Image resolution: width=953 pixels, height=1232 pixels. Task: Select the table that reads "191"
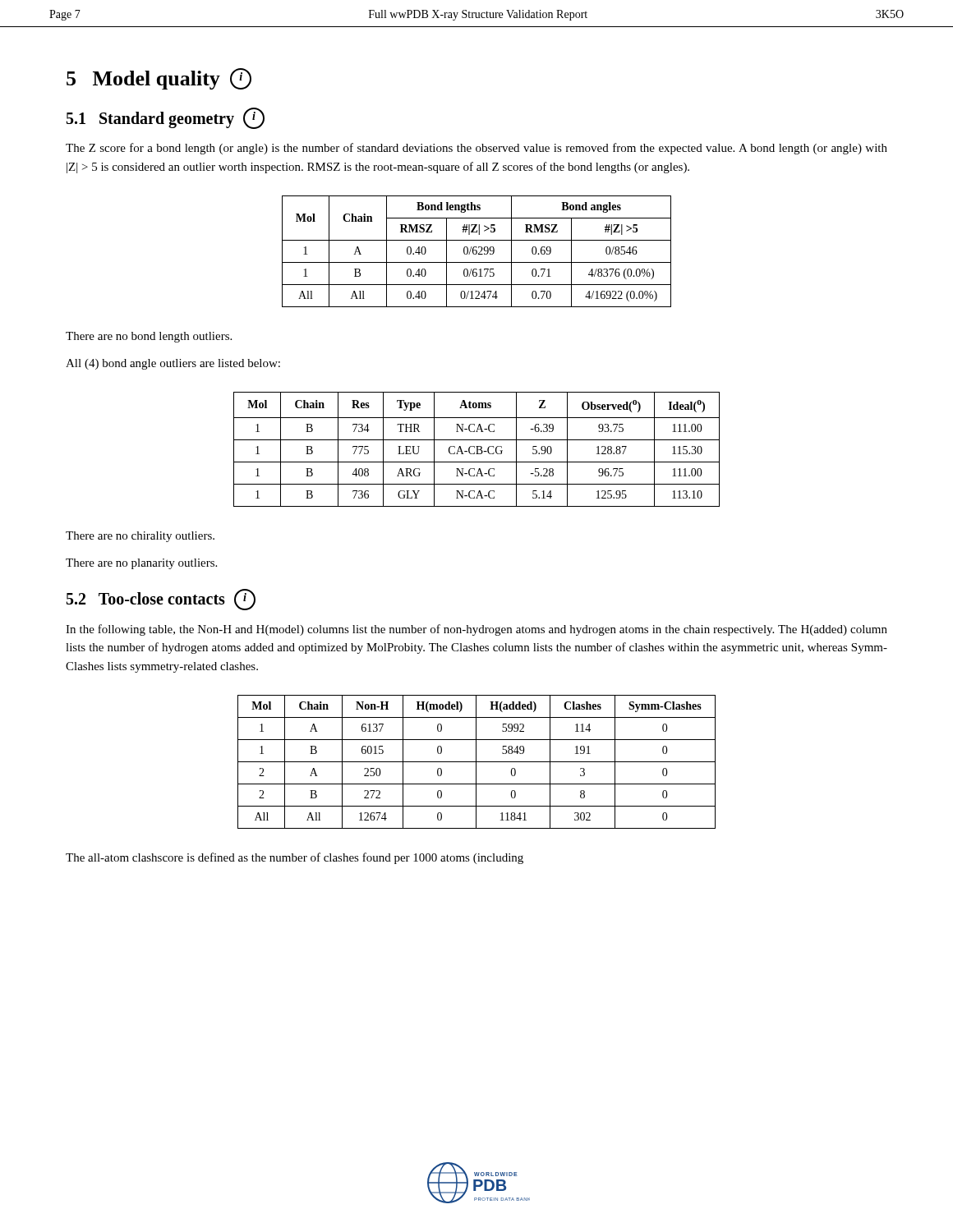476,762
